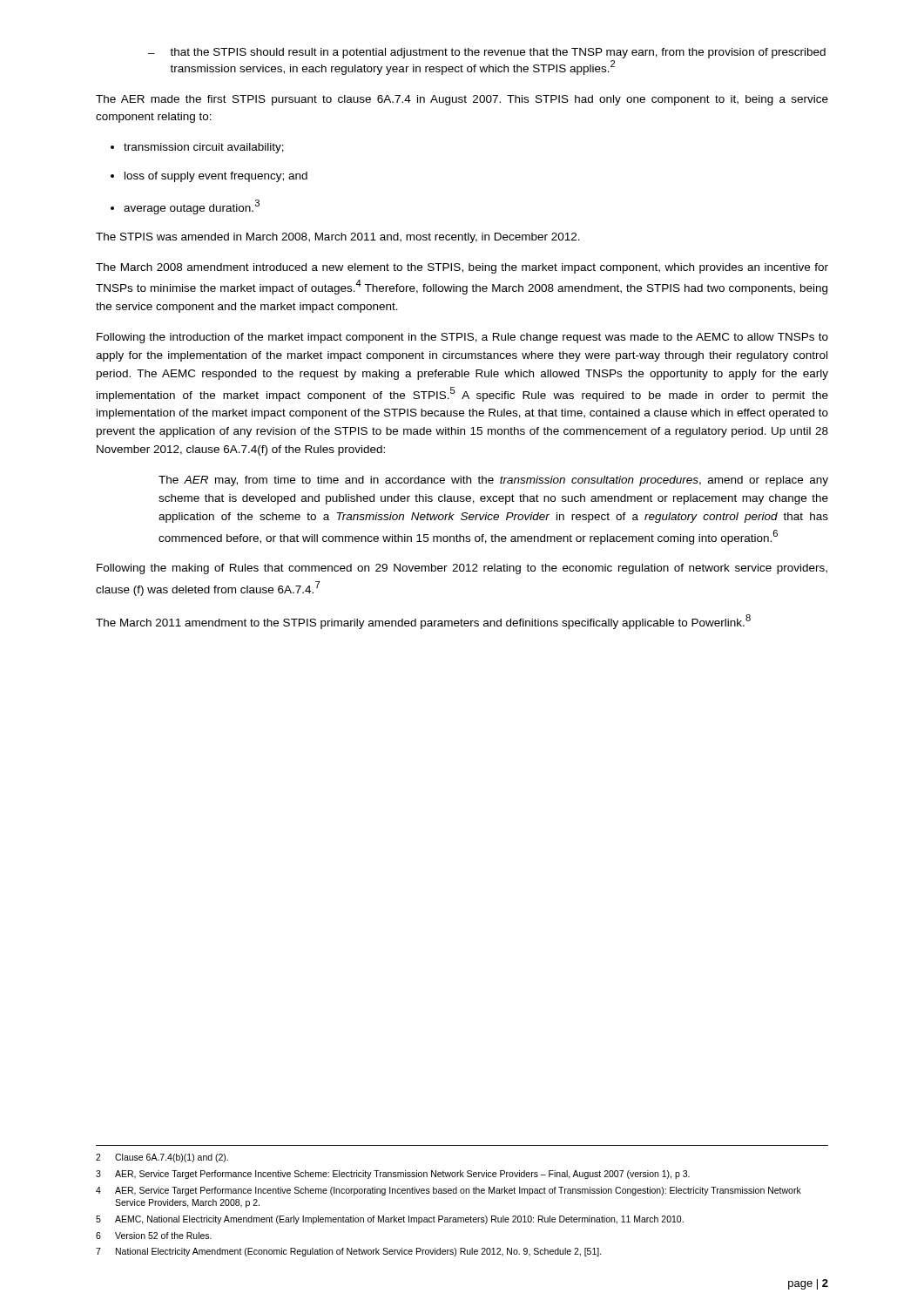The height and width of the screenshot is (1307, 924).
Task: Navigate to the region starting "average outage duration.3"
Action: pyautogui.click(x=192, y=206)
